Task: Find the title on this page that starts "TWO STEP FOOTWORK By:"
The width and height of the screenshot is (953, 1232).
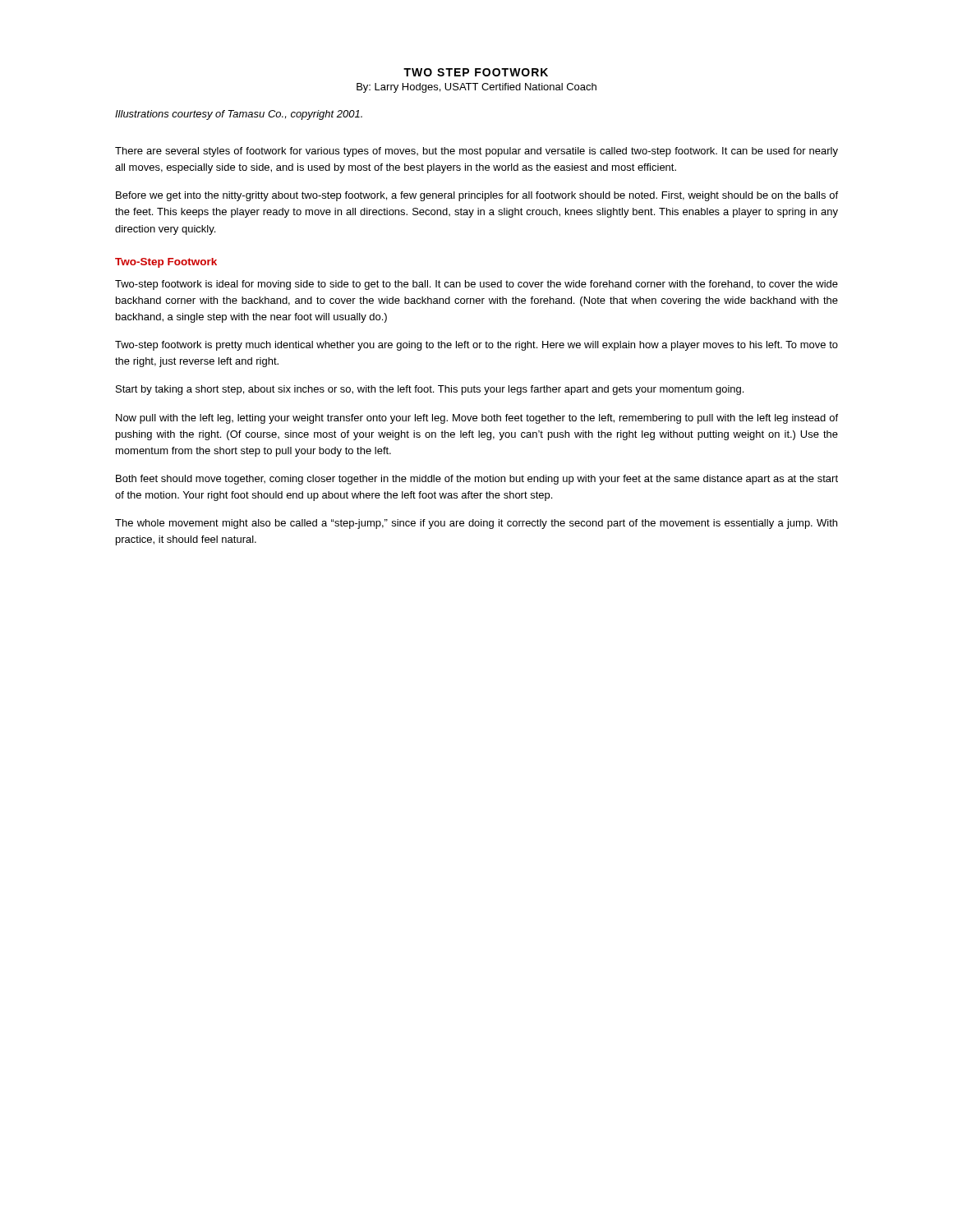Action: point(476,79)
